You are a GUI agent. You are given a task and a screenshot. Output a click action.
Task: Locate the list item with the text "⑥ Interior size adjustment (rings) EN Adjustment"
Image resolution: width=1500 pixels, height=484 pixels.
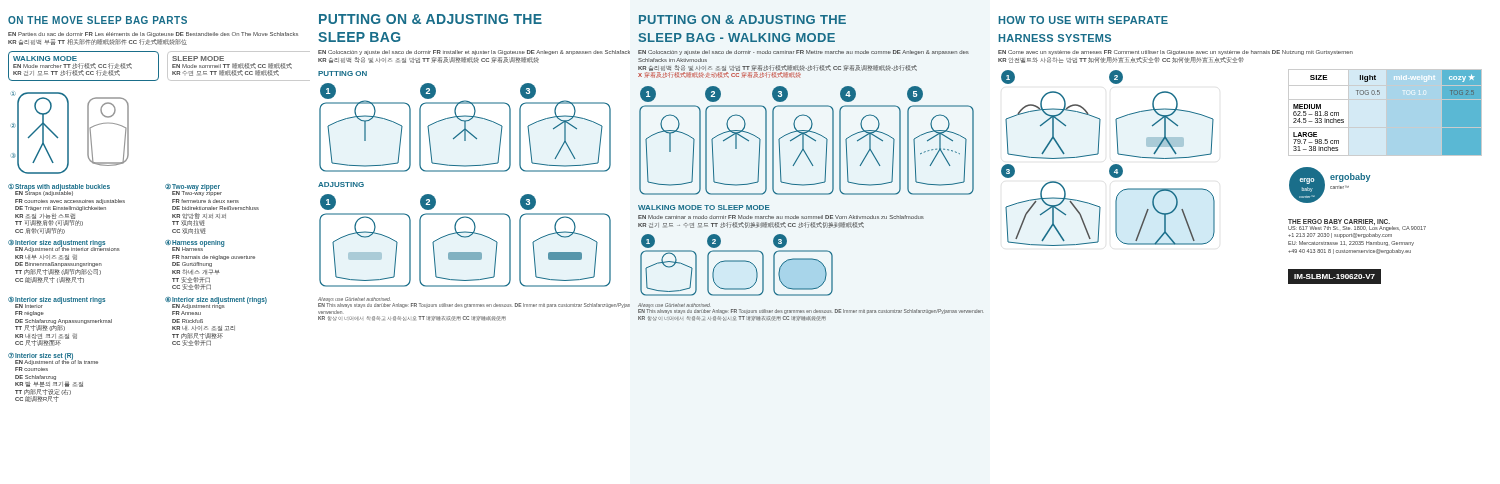pos(242,322)
